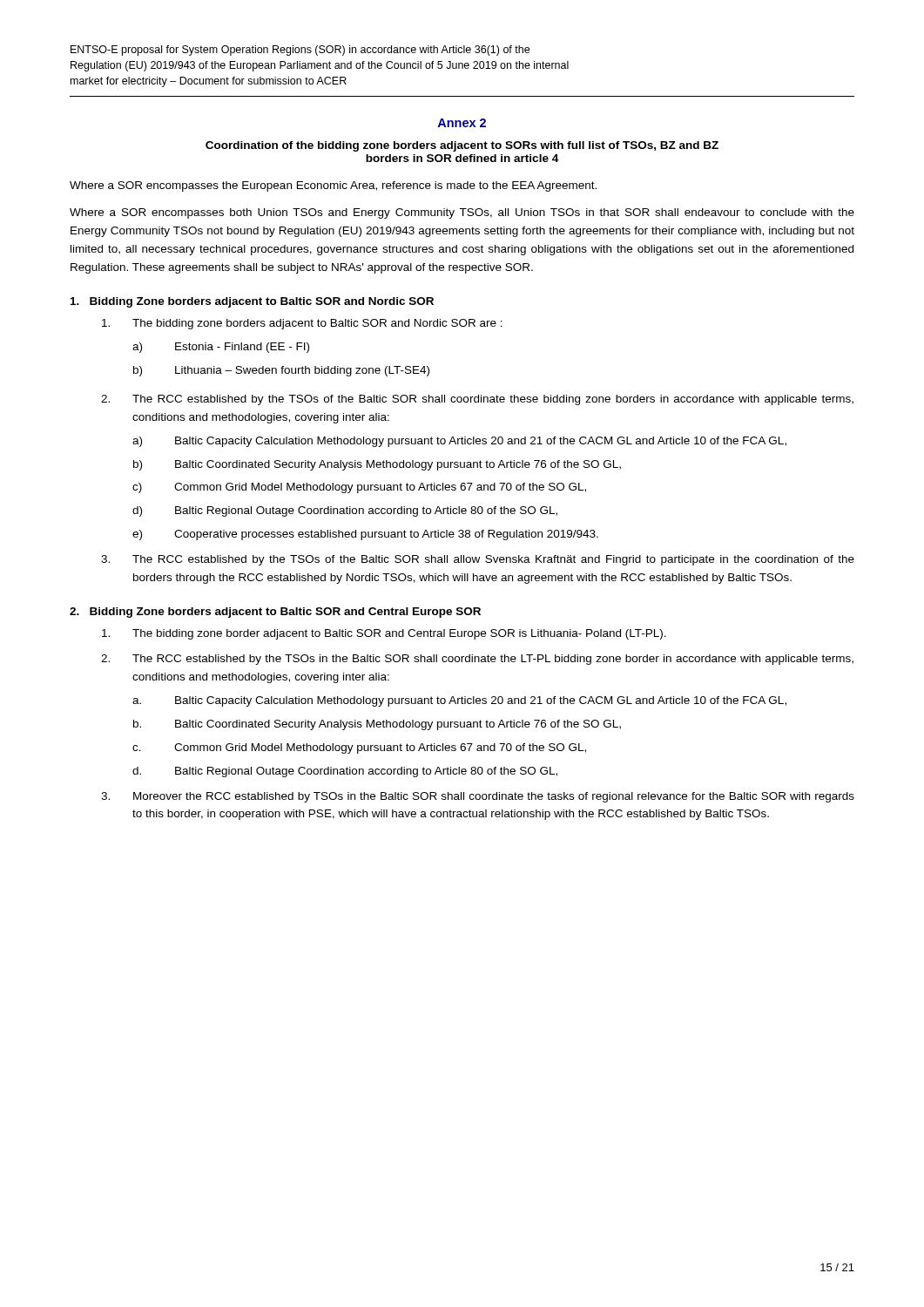
Task: Point to the region starting "b) Baltic Coordinated Security"
Action: 493,464
